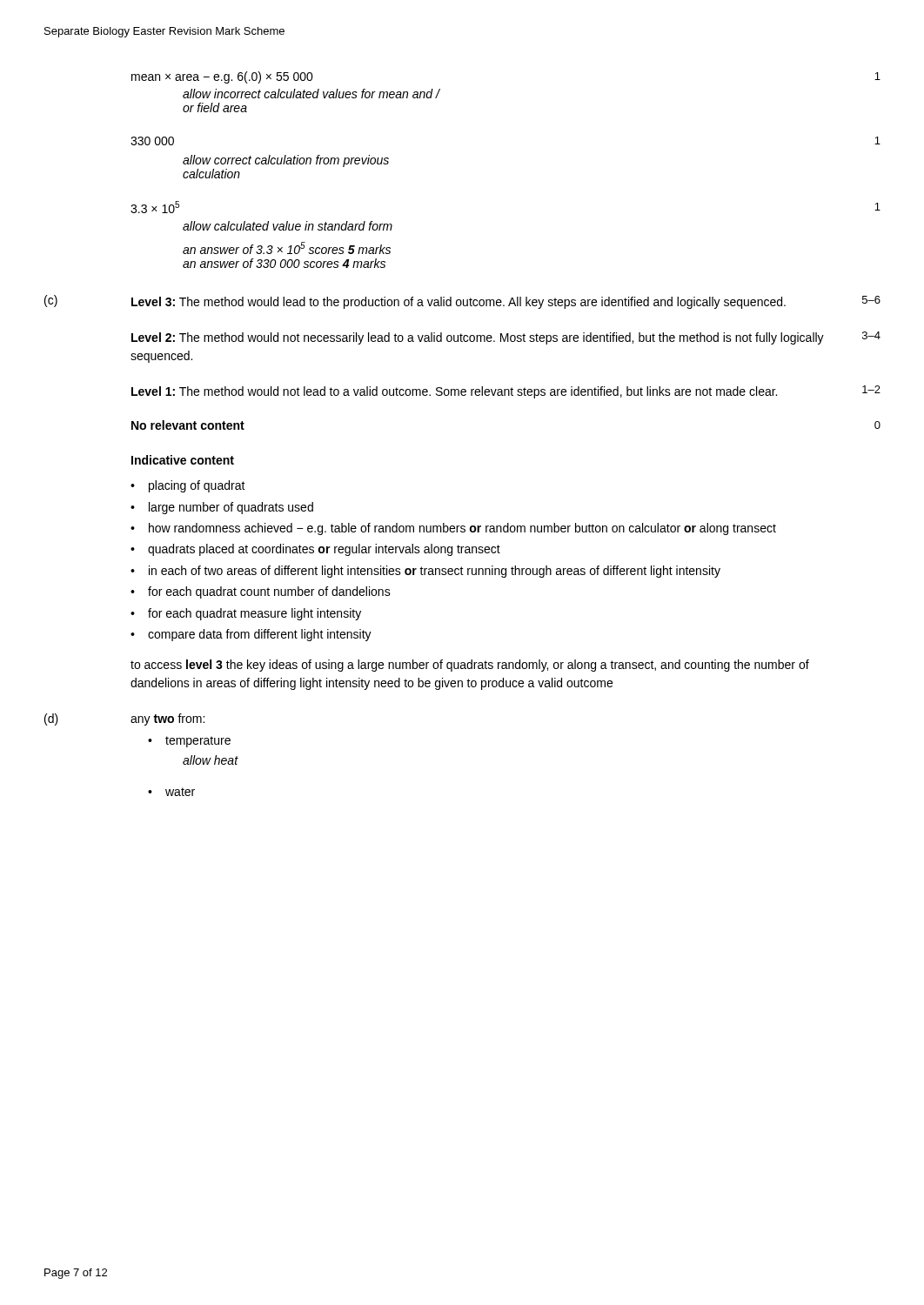Navigate to the region starting "allow calculated value in standard form"

point(288,226)
